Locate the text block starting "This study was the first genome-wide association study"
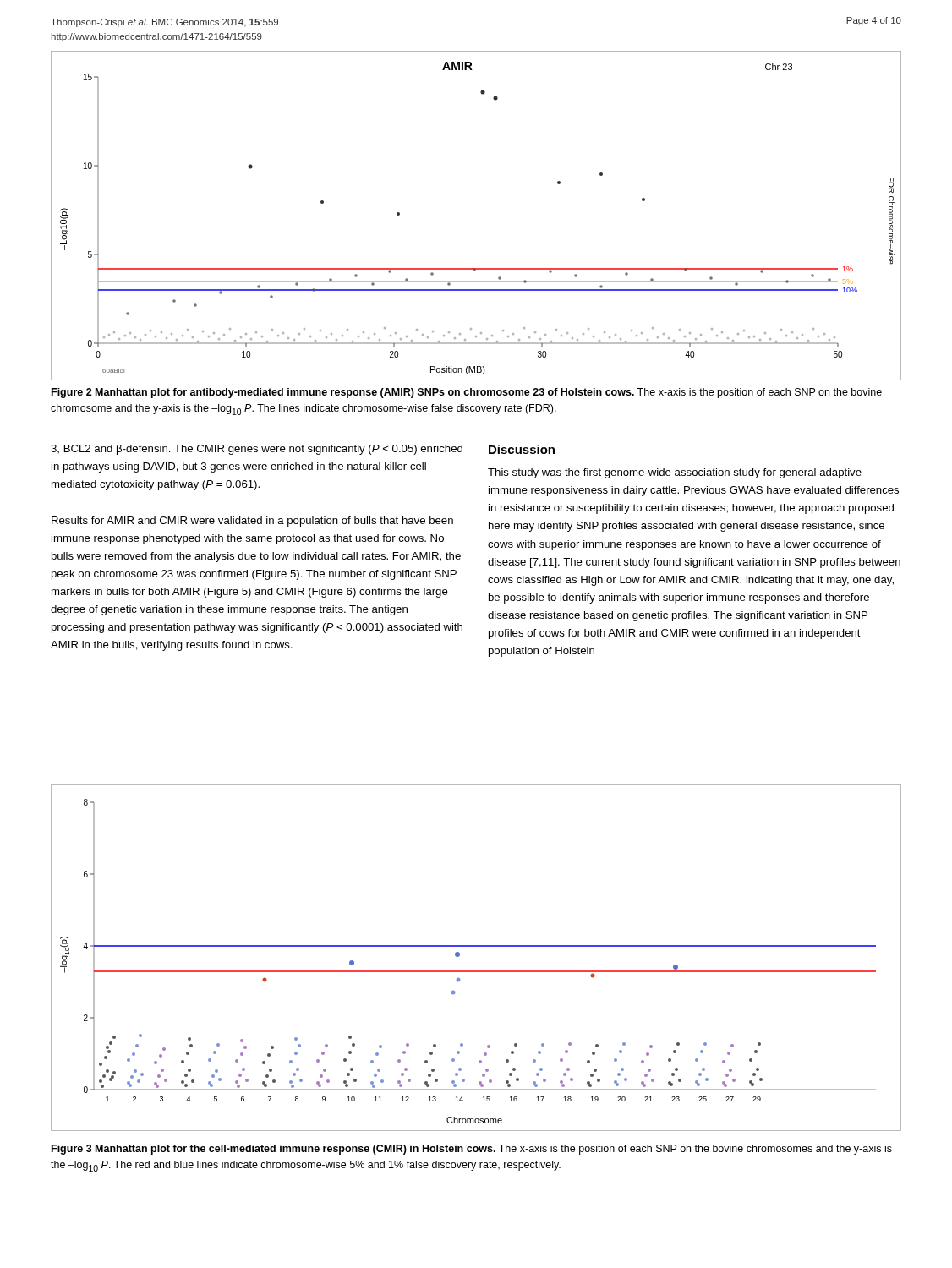 point(694,561)
